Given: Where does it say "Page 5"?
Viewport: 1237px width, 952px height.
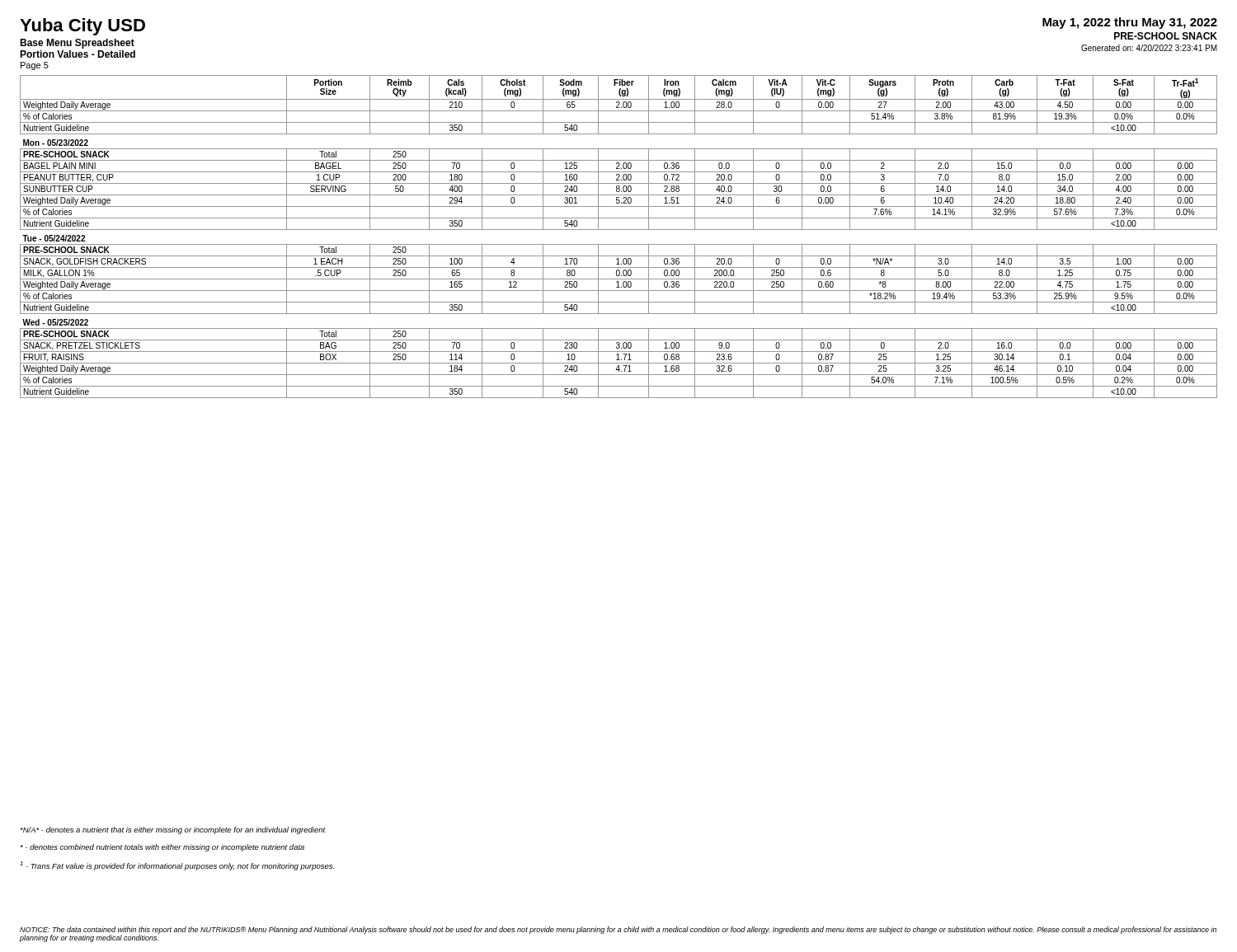Looking at the screenshot, I should click(x=34, y=65).
